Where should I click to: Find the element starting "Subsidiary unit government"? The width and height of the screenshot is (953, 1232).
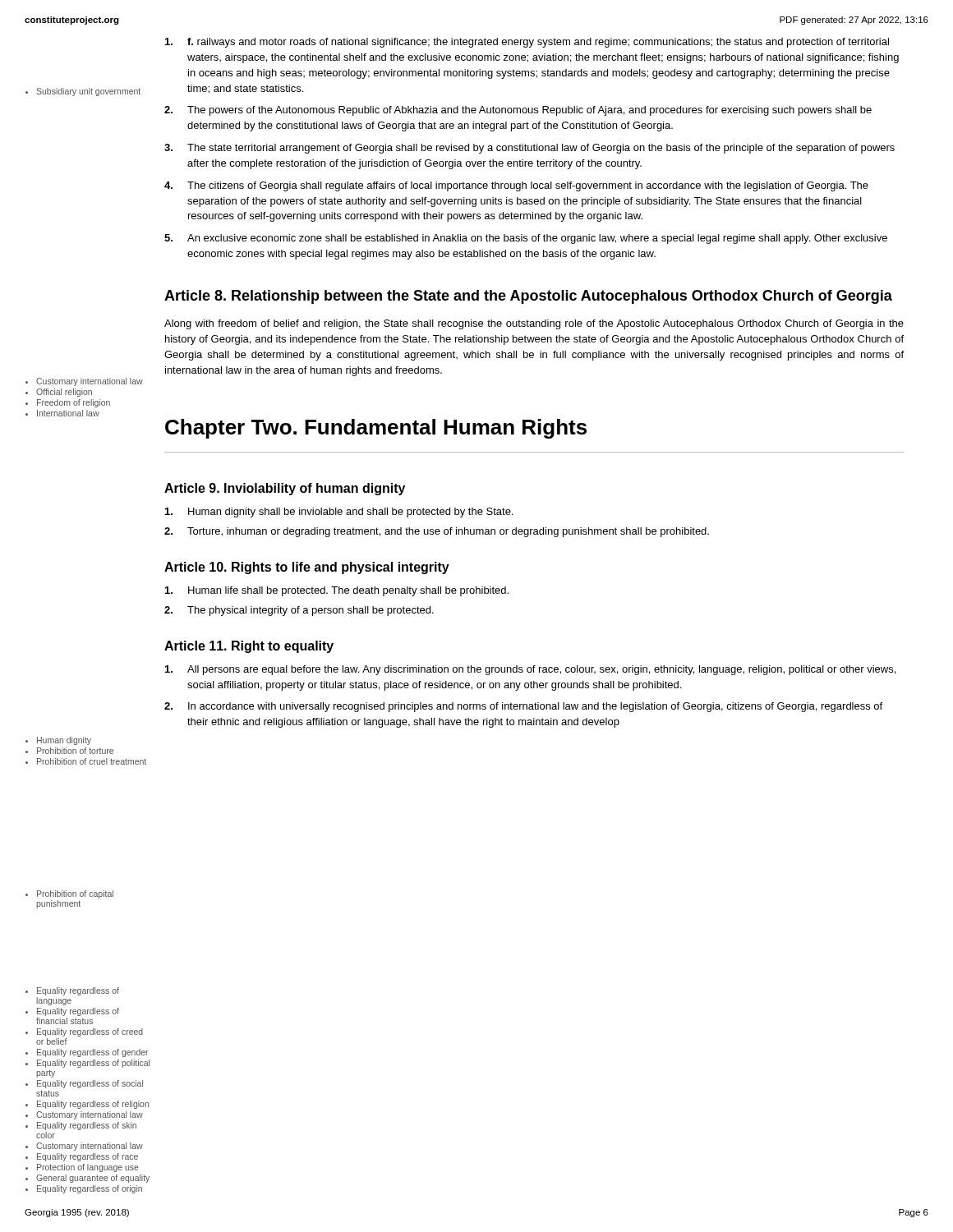click(88, 91)
